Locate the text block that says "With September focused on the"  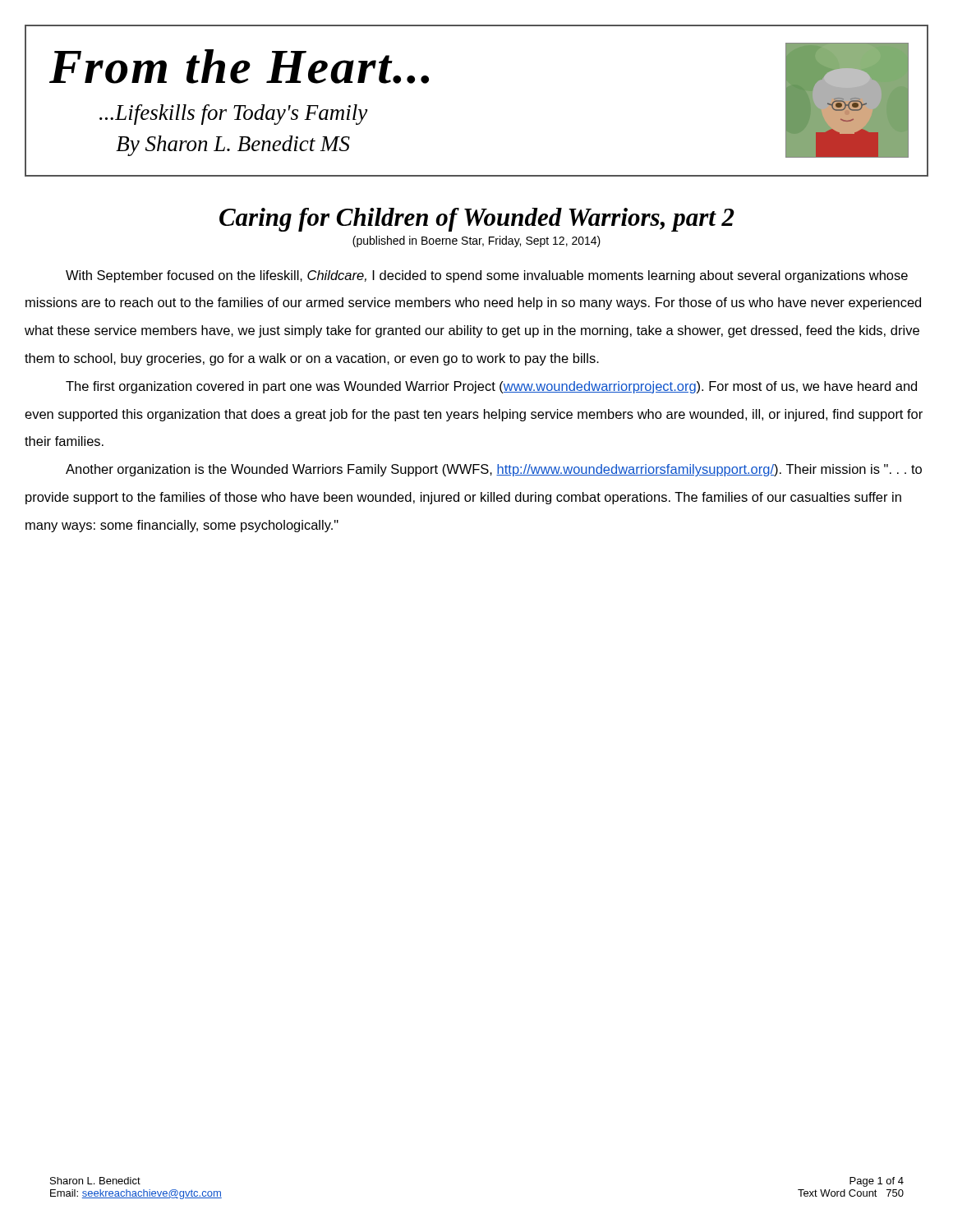pos(476,317)
